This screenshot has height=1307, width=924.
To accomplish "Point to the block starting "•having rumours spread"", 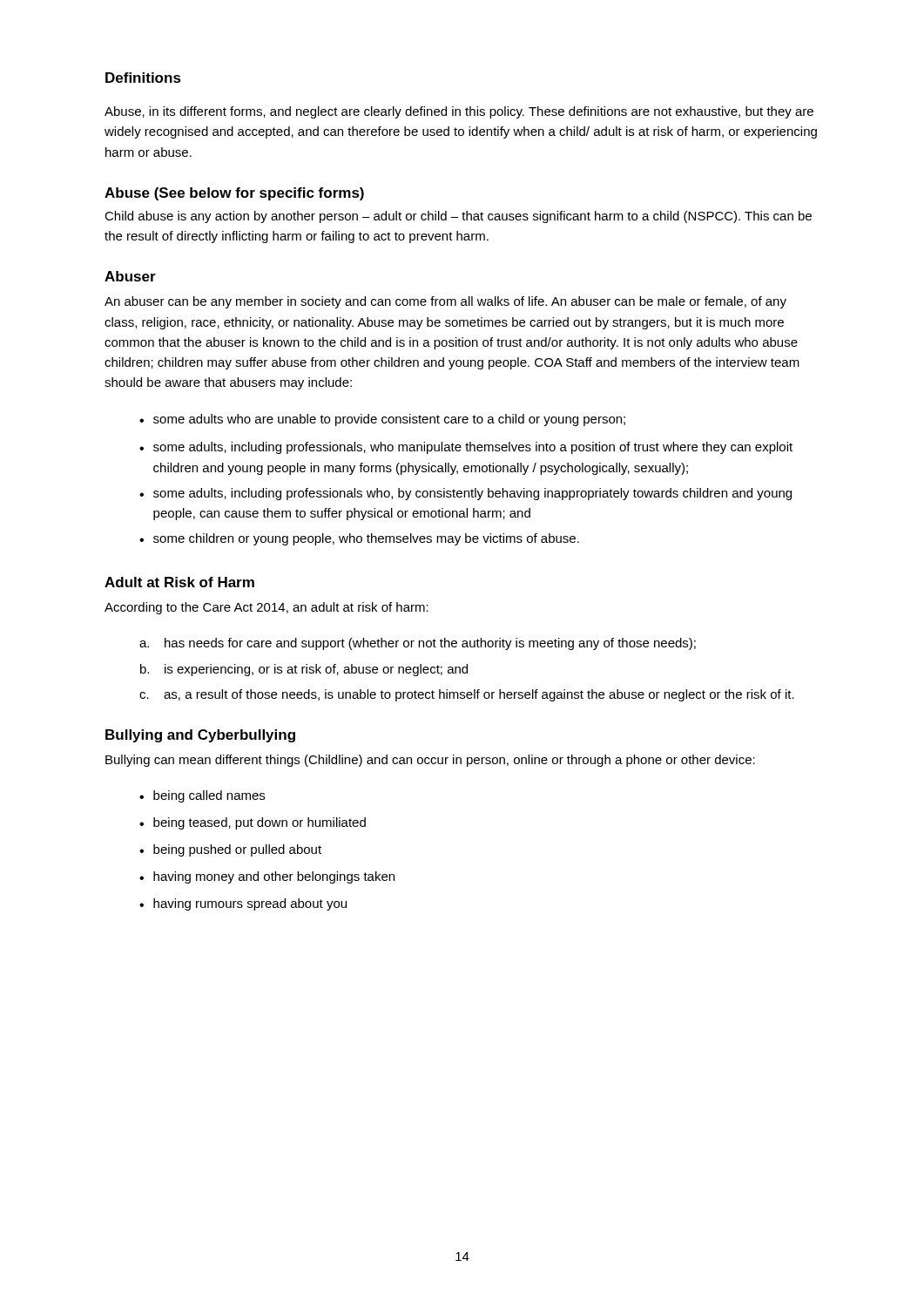I will point(243,904).
